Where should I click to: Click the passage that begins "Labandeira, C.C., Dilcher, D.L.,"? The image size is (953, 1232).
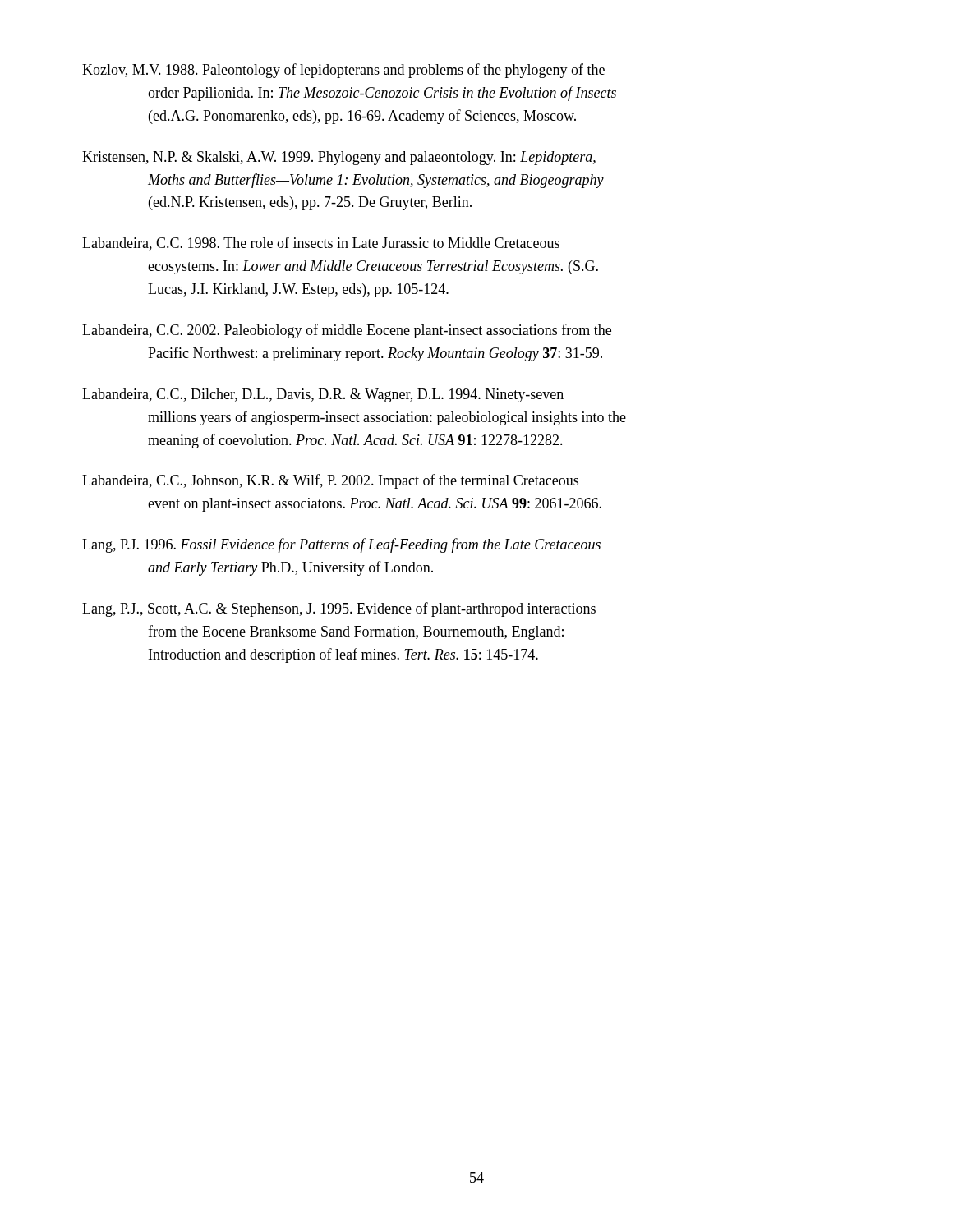point(476,419)
